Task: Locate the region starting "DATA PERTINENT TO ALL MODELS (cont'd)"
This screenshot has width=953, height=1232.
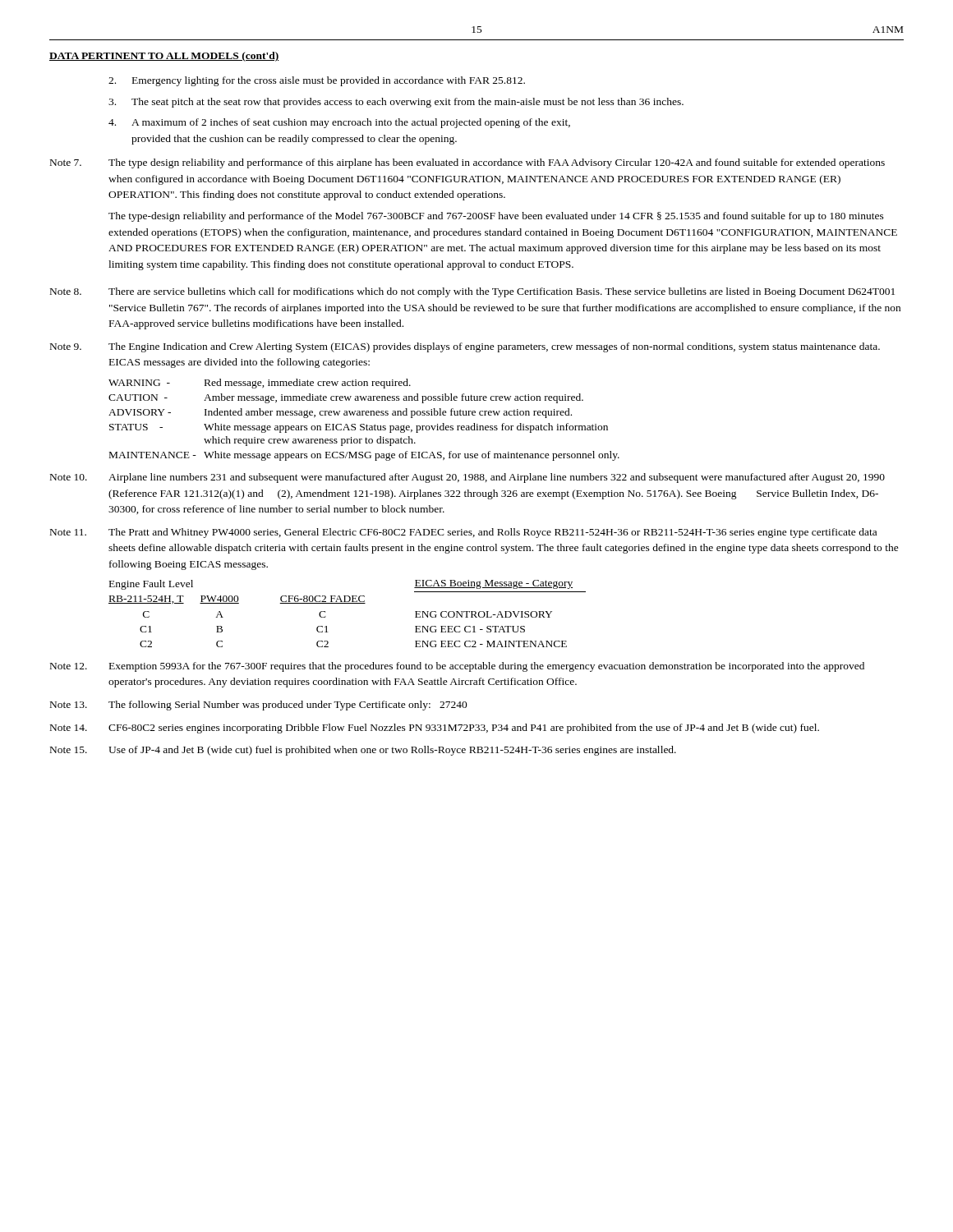Action: tap(164, 55)
